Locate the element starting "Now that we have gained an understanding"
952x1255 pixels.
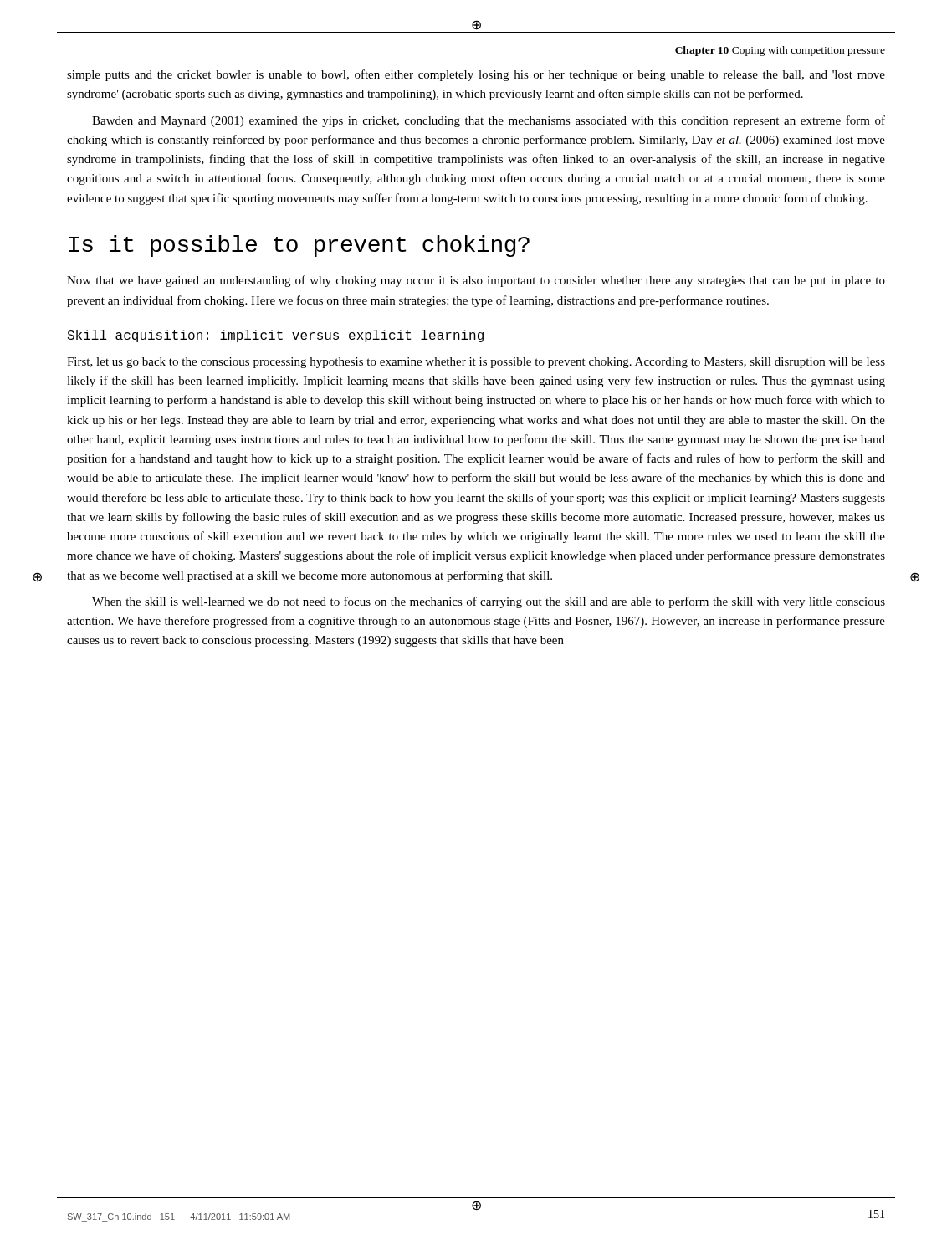(x=476, y=291)
